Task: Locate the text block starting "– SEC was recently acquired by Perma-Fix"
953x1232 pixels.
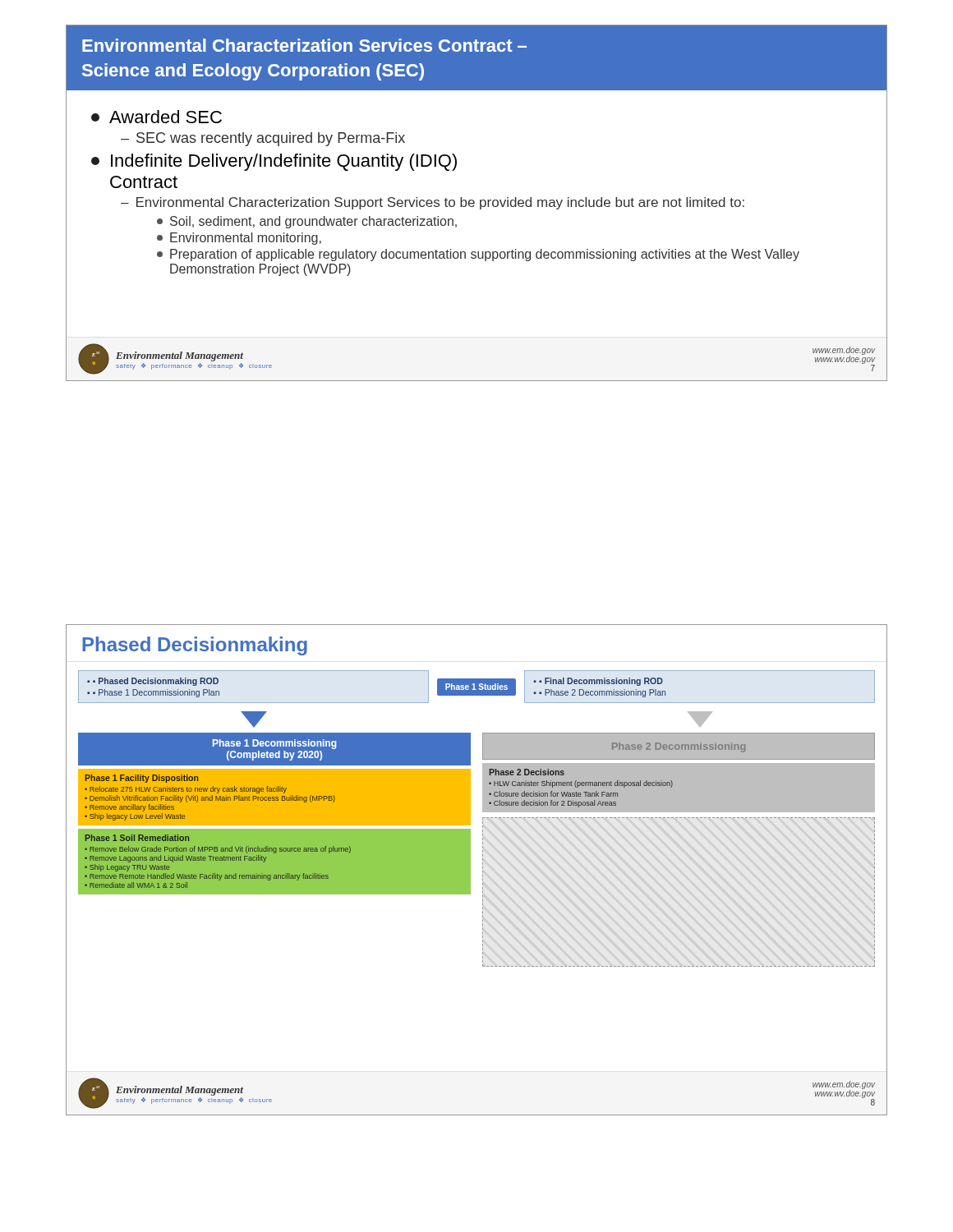Action: 263,139
